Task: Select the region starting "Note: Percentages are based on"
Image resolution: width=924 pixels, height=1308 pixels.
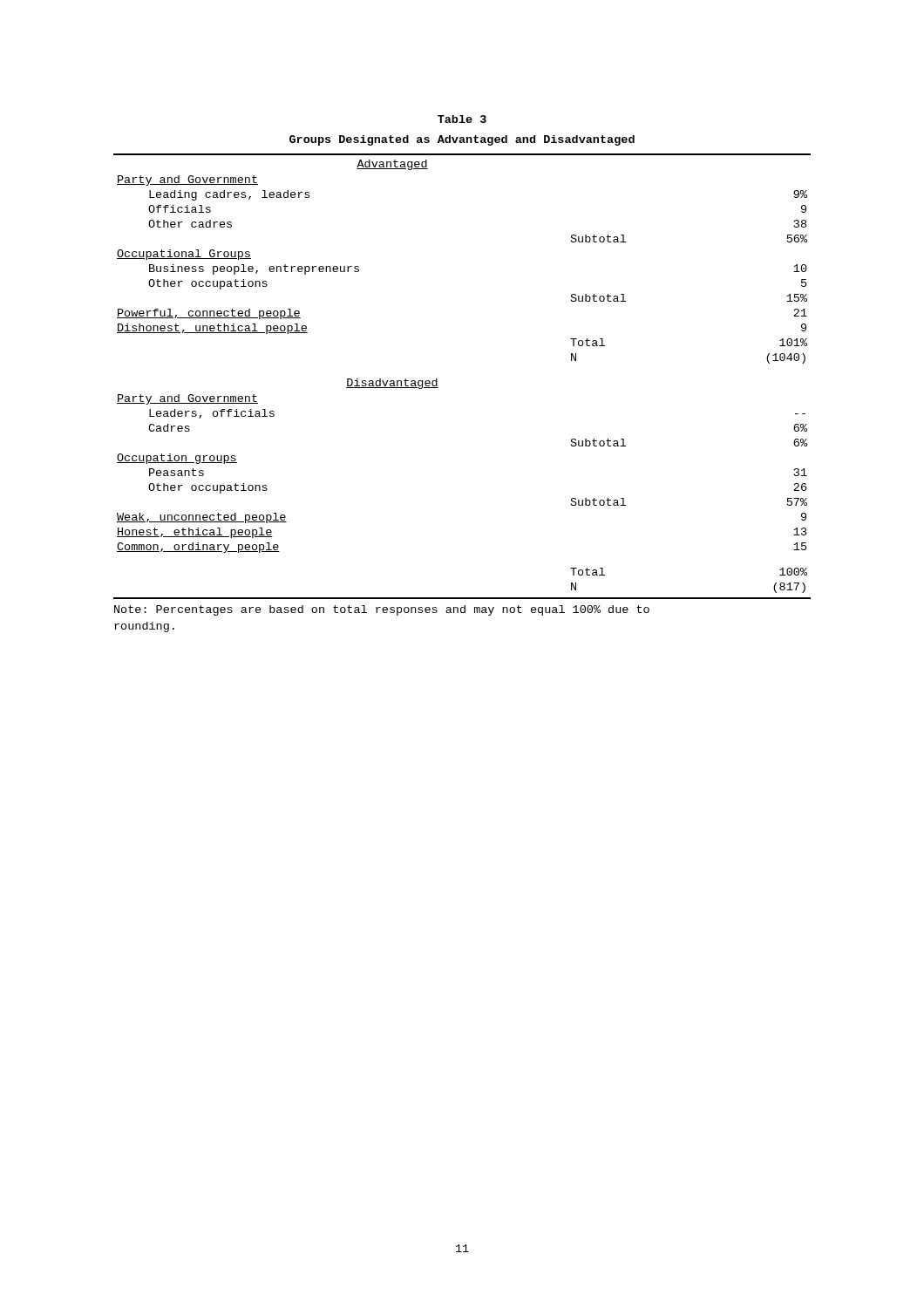Action: [382, 618]
